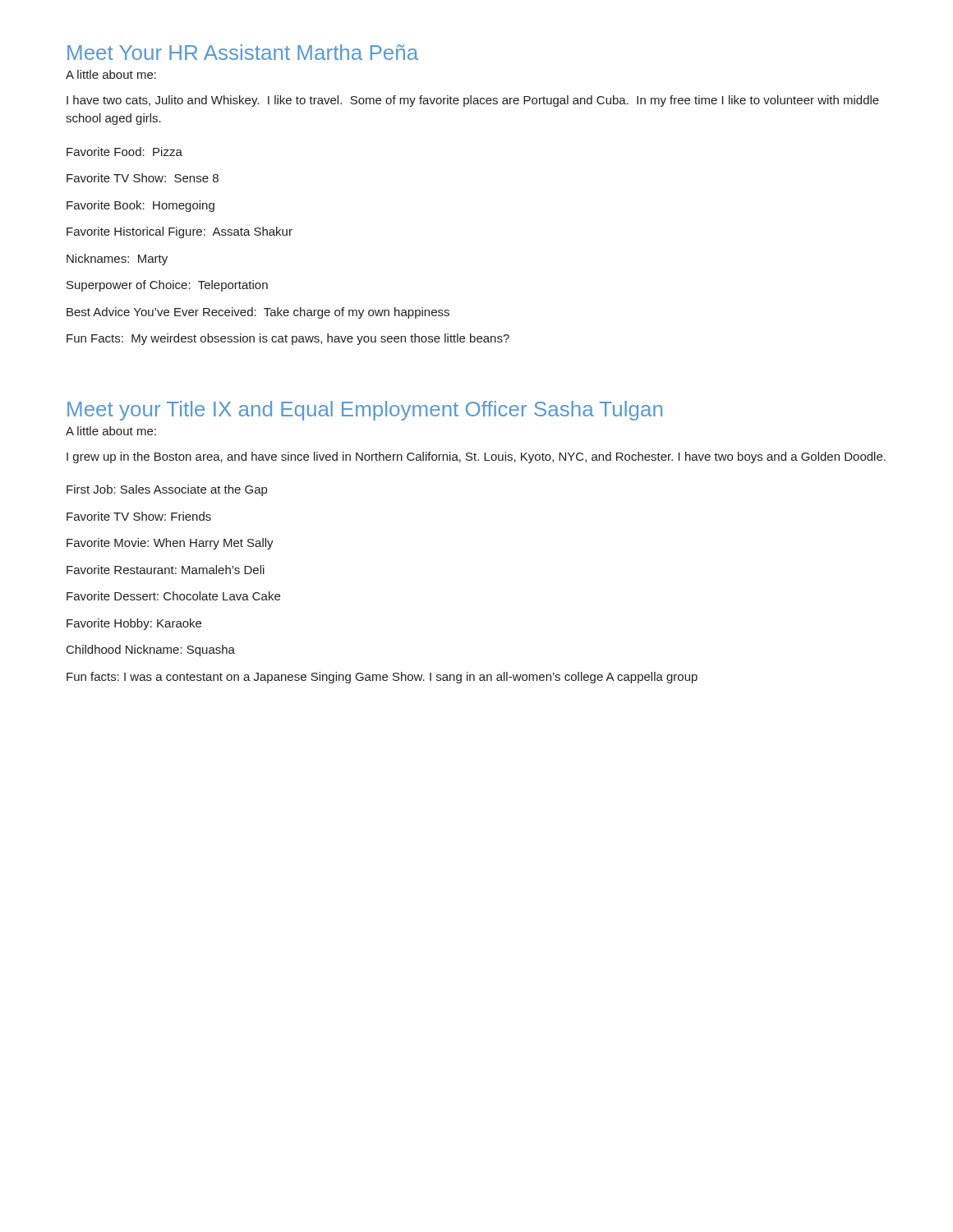The width and height of the screenshot is (953, 1232).
Task: Navigate to the region starting "Meet Your HR Assistant Martha"
Action: (242, 53)
